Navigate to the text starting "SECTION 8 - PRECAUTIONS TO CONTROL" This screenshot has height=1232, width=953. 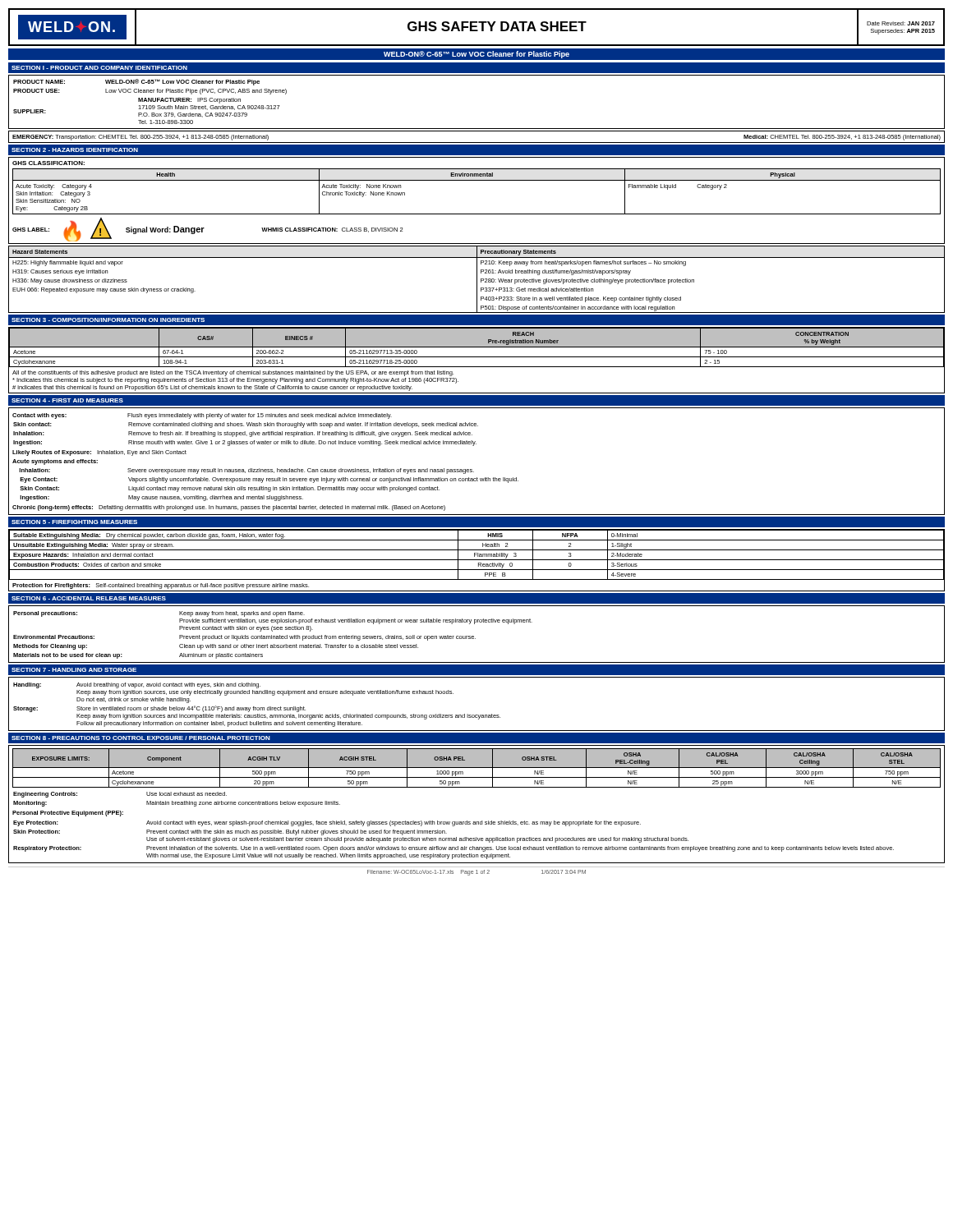click(141, 738)
